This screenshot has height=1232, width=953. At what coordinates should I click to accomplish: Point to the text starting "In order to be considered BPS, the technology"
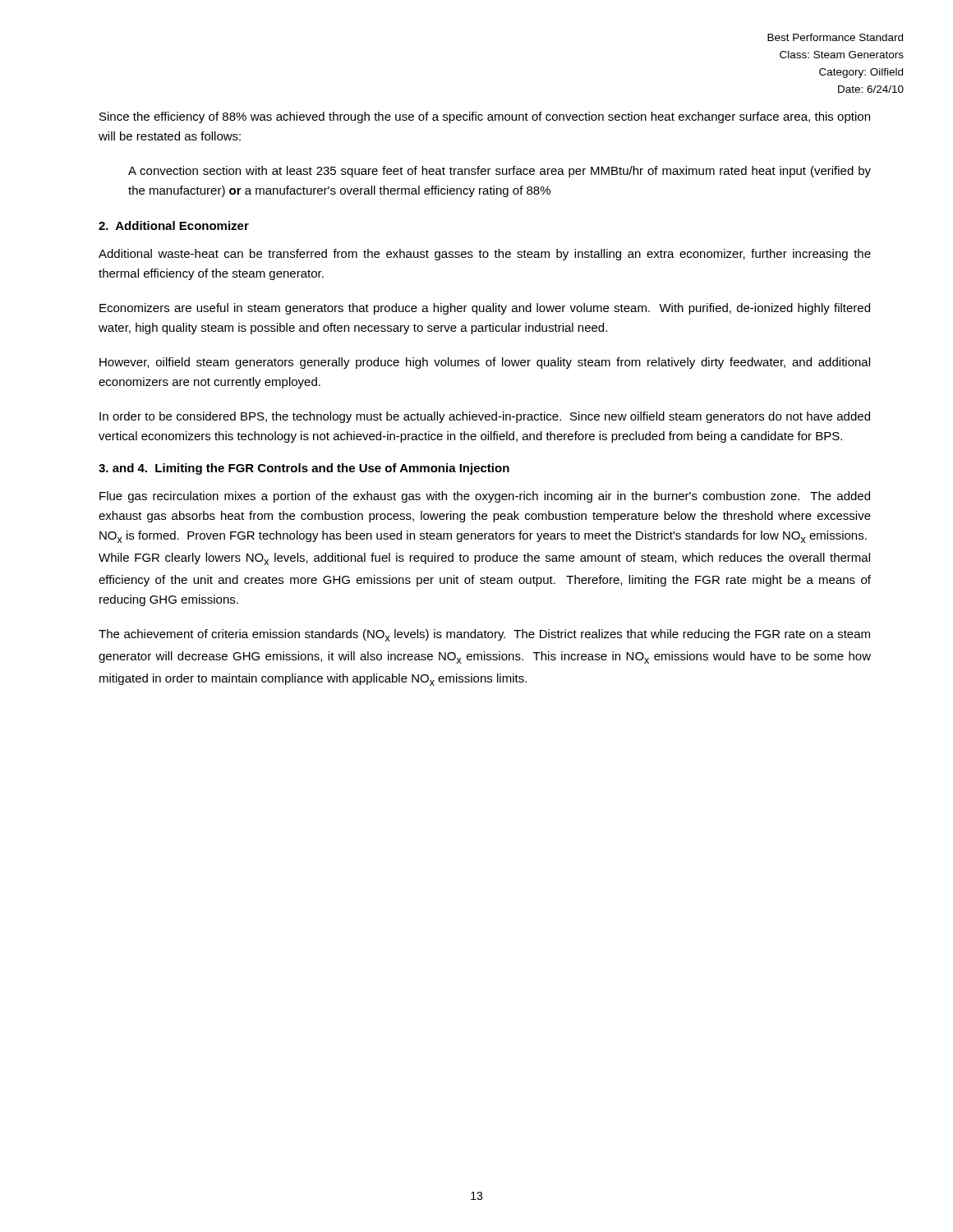[485, 426]
